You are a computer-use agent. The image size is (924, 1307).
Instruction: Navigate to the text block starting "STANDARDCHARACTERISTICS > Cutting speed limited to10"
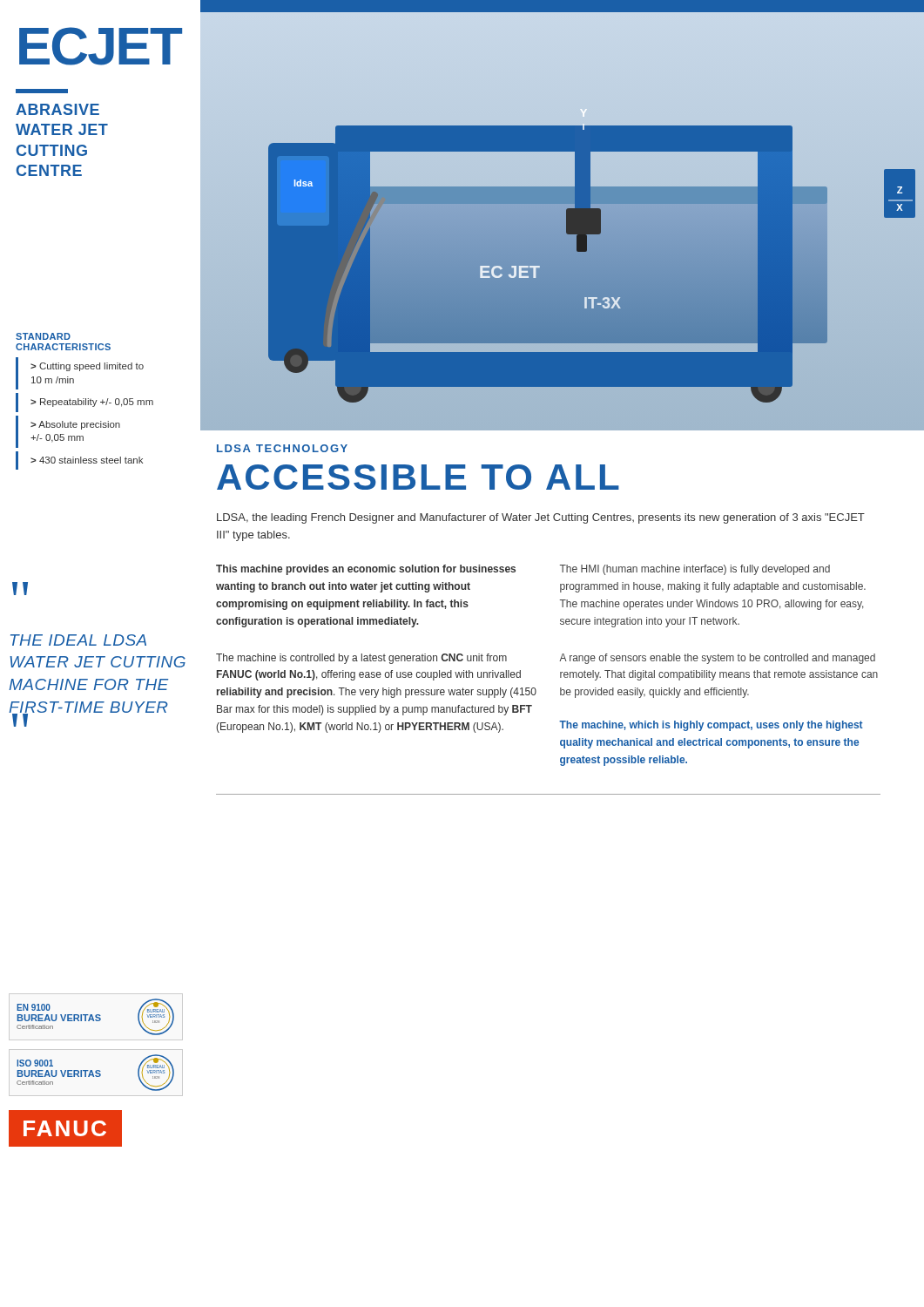[x=103, y=400]
